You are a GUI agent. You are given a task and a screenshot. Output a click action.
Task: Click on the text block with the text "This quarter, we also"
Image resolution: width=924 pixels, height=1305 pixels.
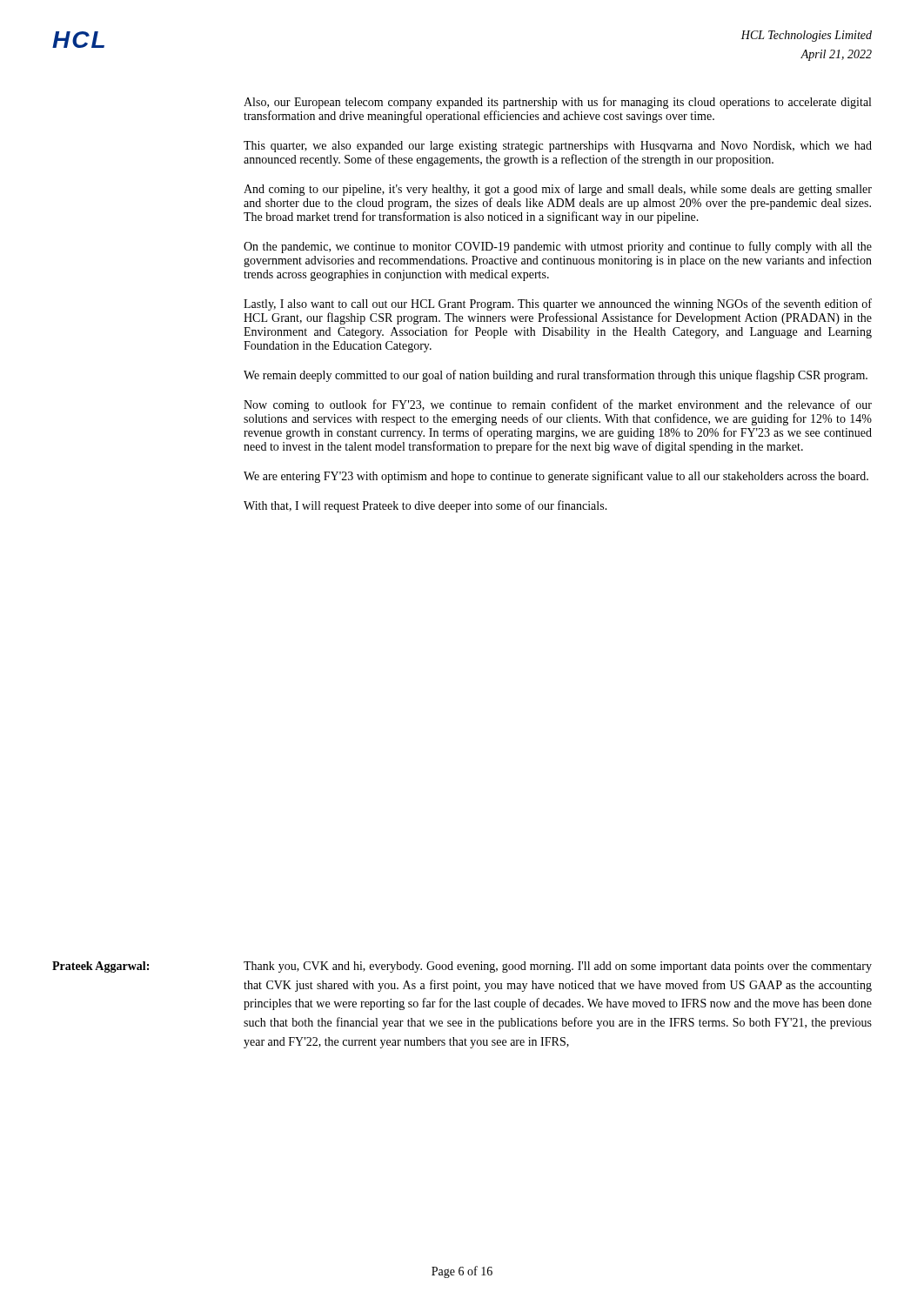[x=558, y=153]
